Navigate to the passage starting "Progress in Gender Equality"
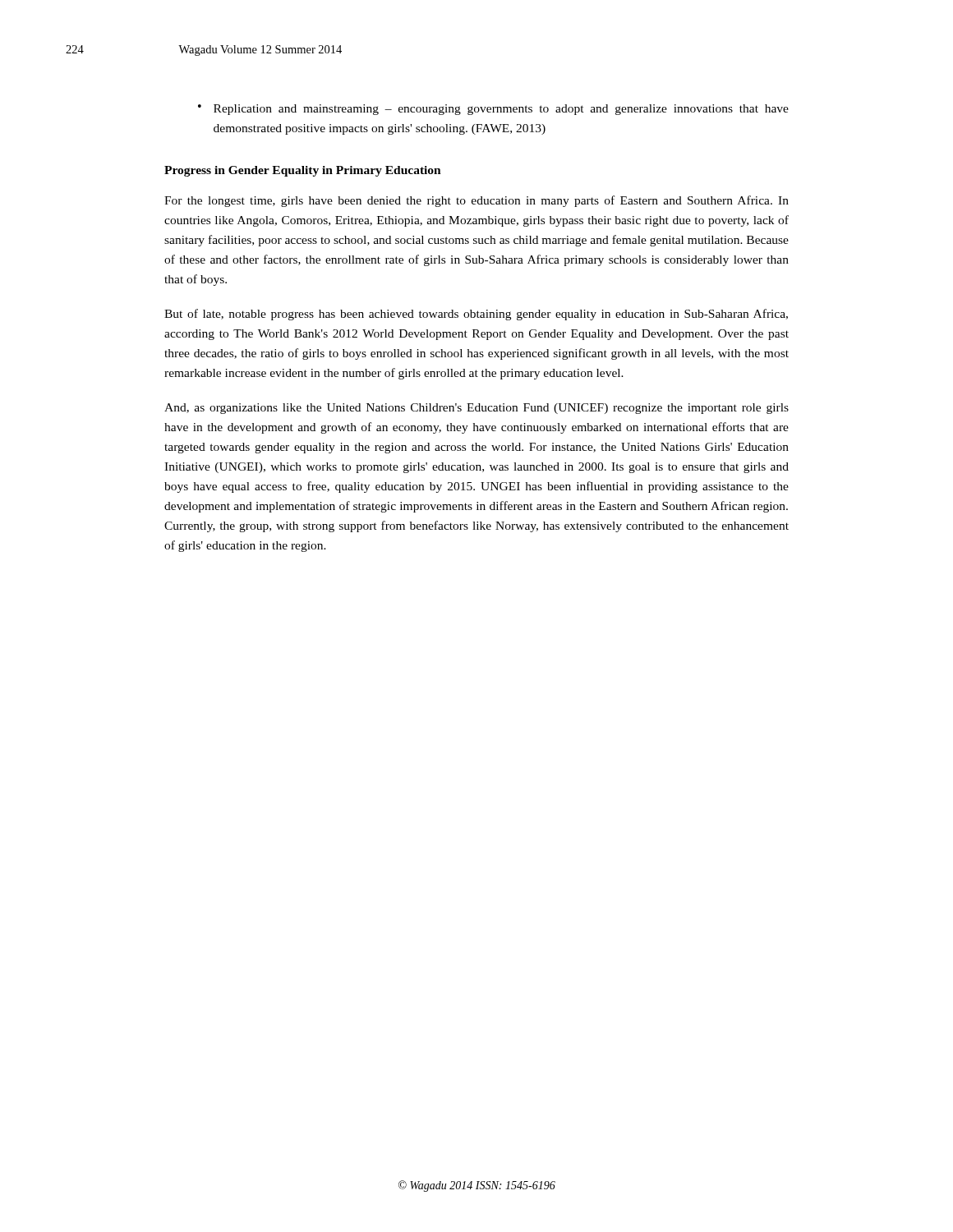 [x=303, y=170]
